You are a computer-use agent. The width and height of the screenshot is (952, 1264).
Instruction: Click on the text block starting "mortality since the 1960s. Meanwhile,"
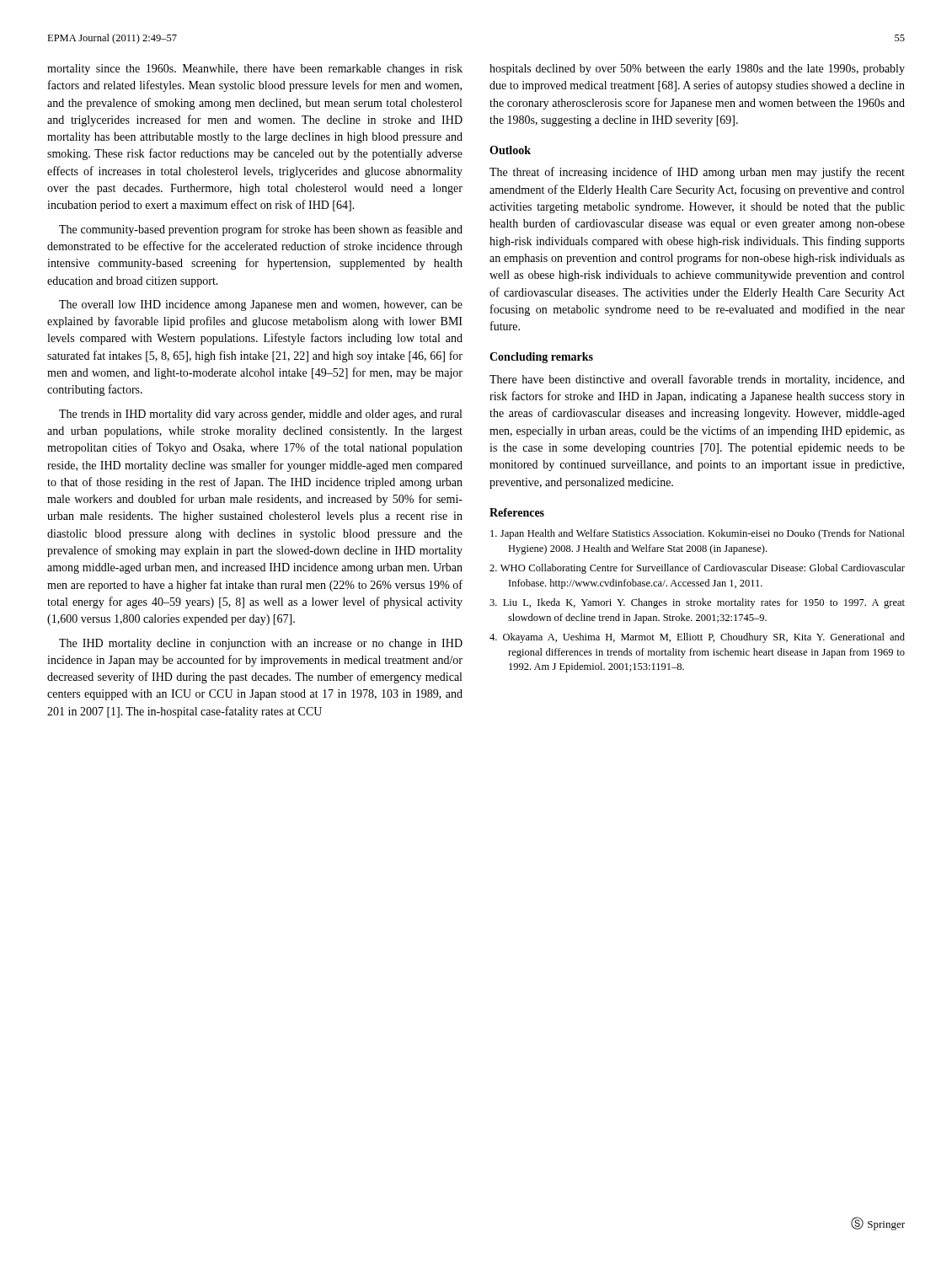click(x=255, y=138)
